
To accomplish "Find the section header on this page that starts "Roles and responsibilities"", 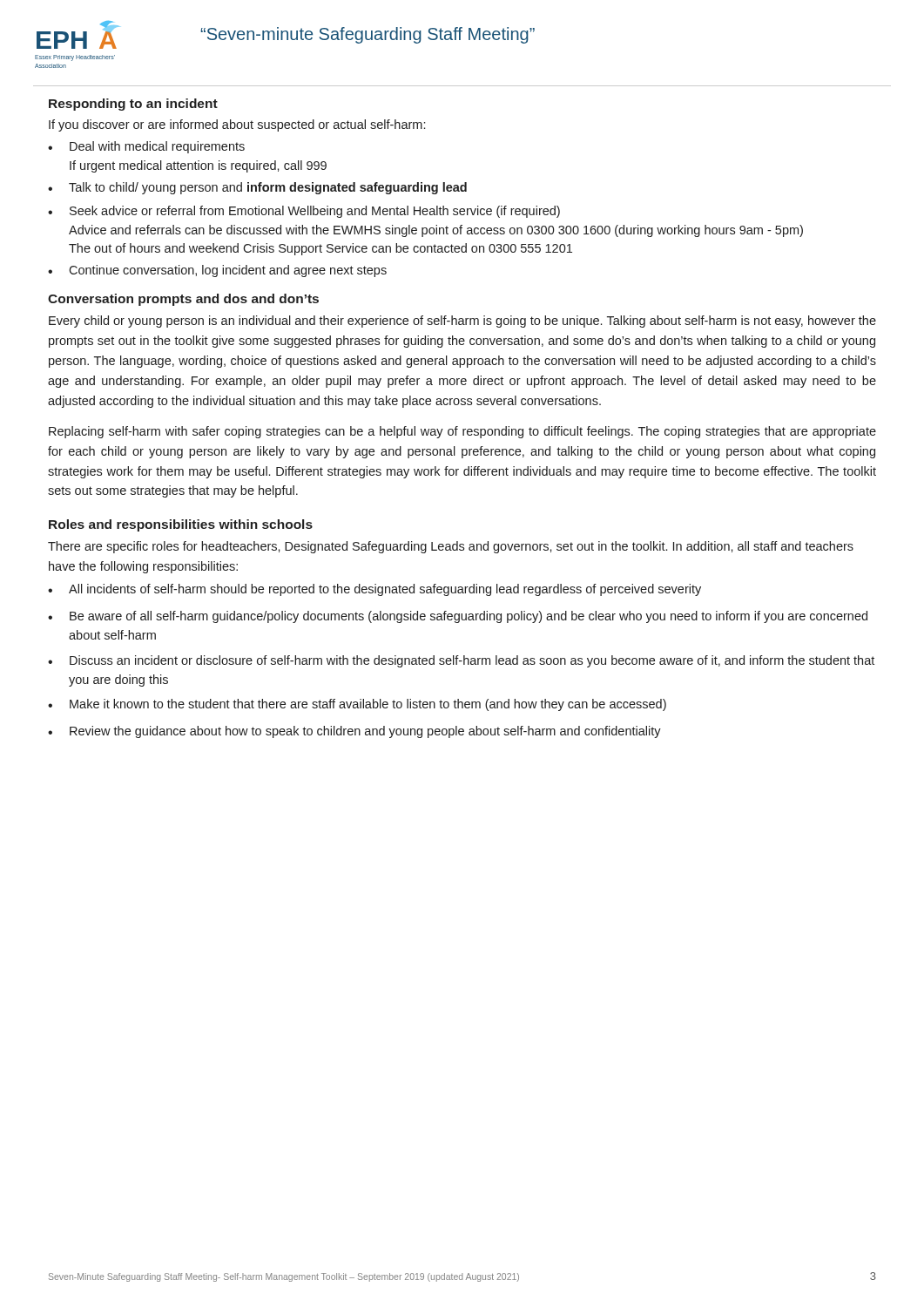I will (180, 524).
